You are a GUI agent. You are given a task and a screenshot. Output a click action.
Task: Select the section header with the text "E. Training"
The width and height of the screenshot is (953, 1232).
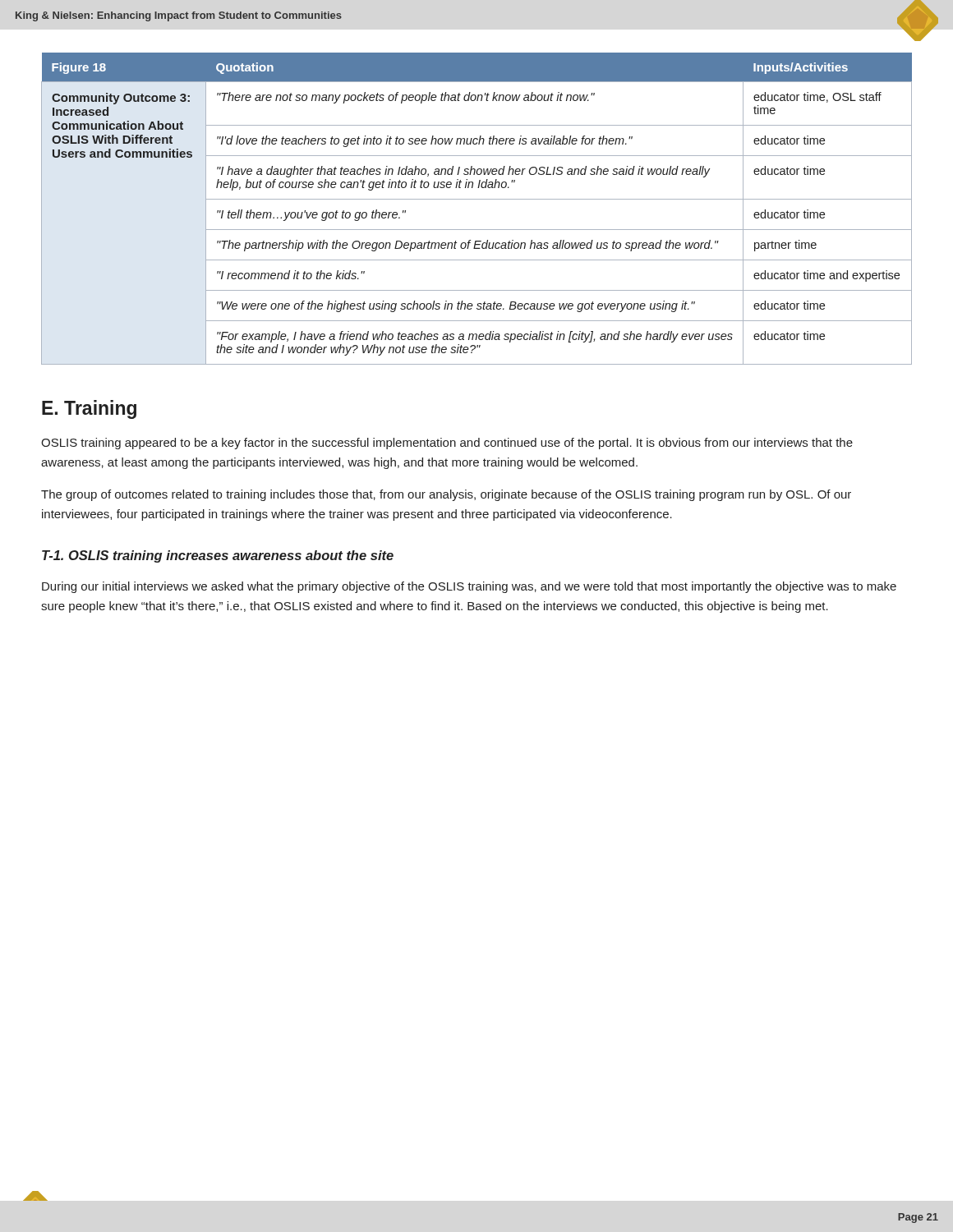point(89,408)
